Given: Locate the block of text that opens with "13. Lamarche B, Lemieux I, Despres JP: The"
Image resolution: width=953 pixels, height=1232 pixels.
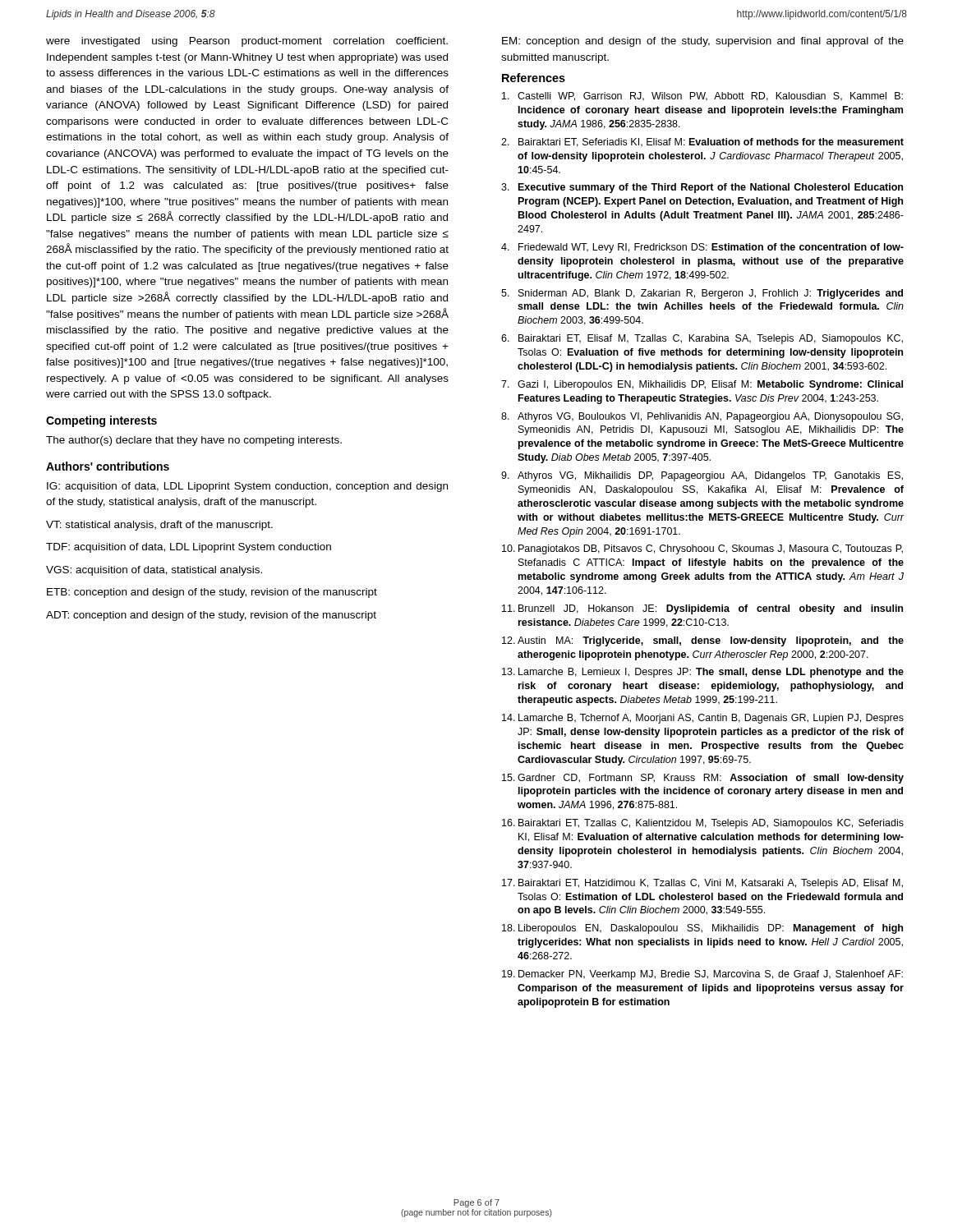Looking at the screenshot, I should (702, 686).
